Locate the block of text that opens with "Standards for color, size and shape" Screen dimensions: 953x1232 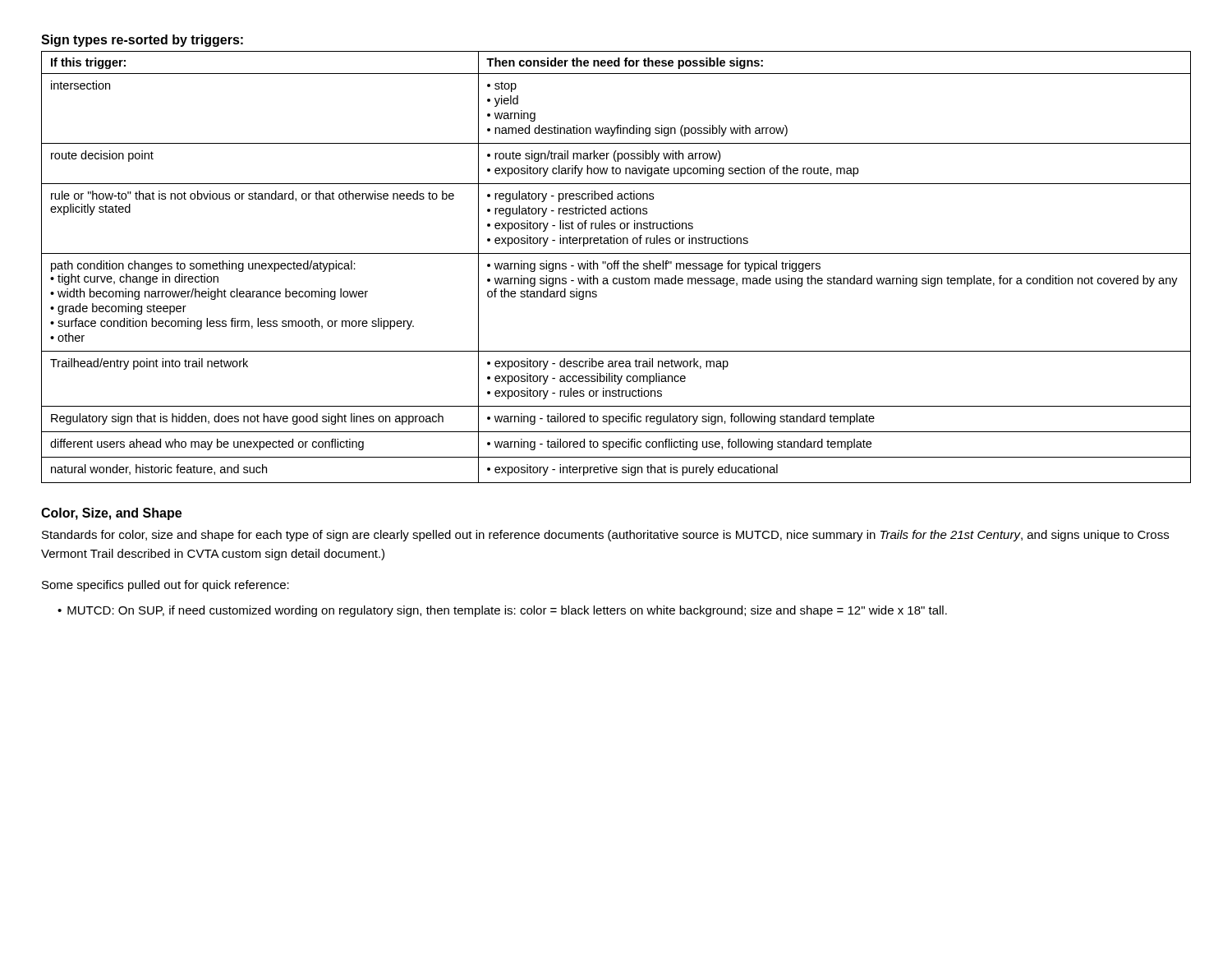[x=605, y=544]
